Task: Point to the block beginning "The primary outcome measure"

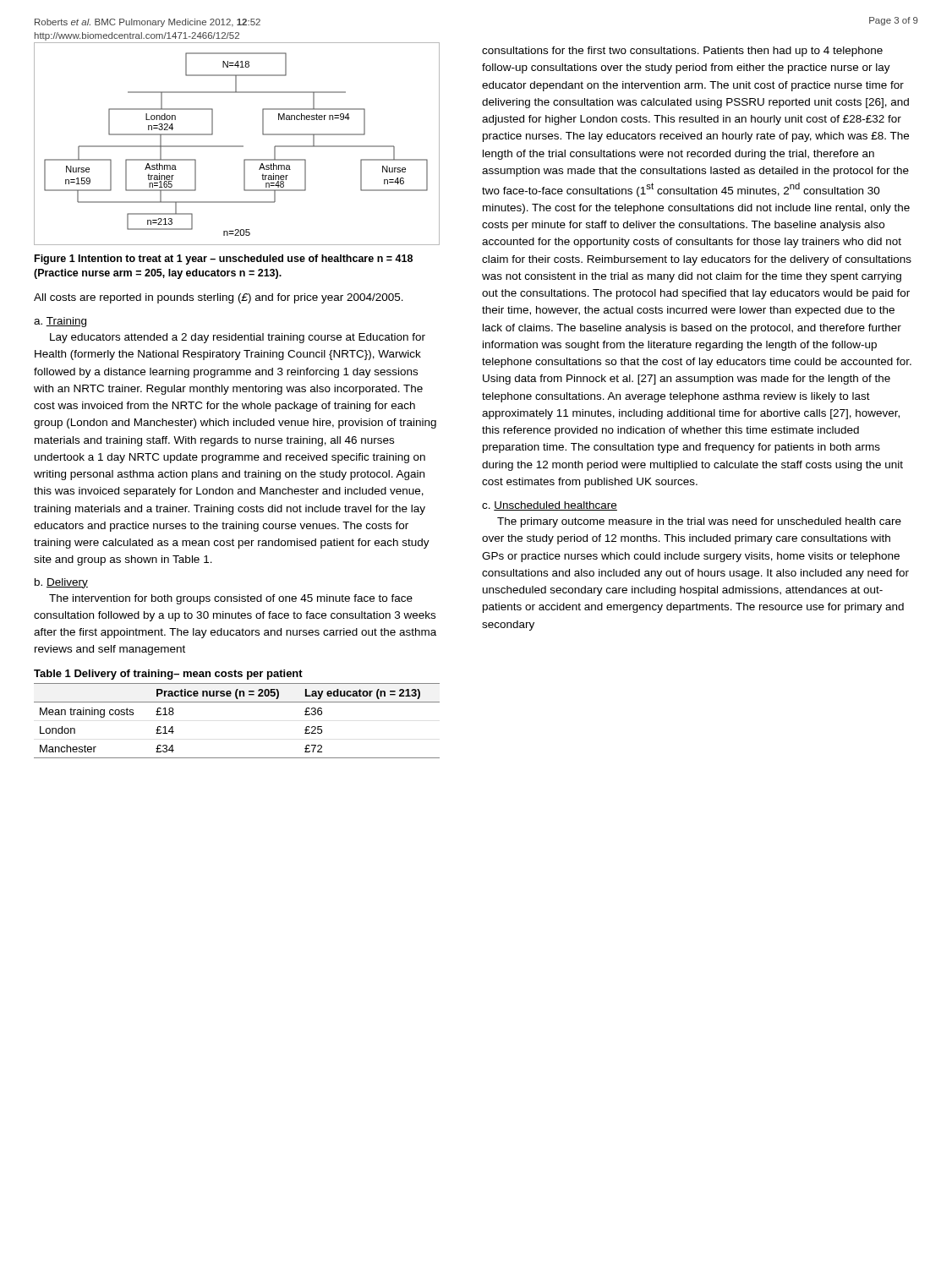Action: click(x=695, y=573)
